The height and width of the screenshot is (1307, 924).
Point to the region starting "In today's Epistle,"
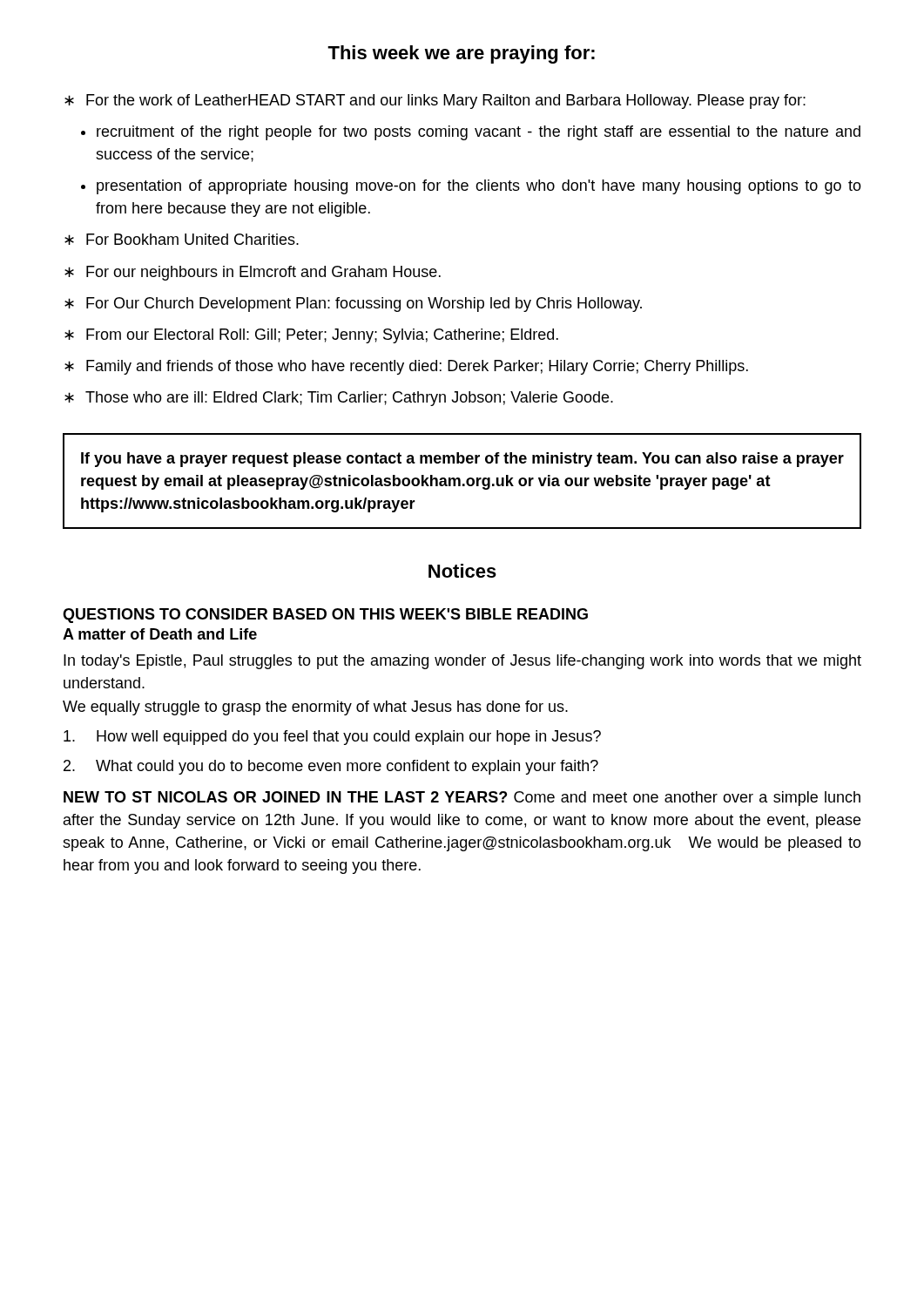[x=462, y=662]
